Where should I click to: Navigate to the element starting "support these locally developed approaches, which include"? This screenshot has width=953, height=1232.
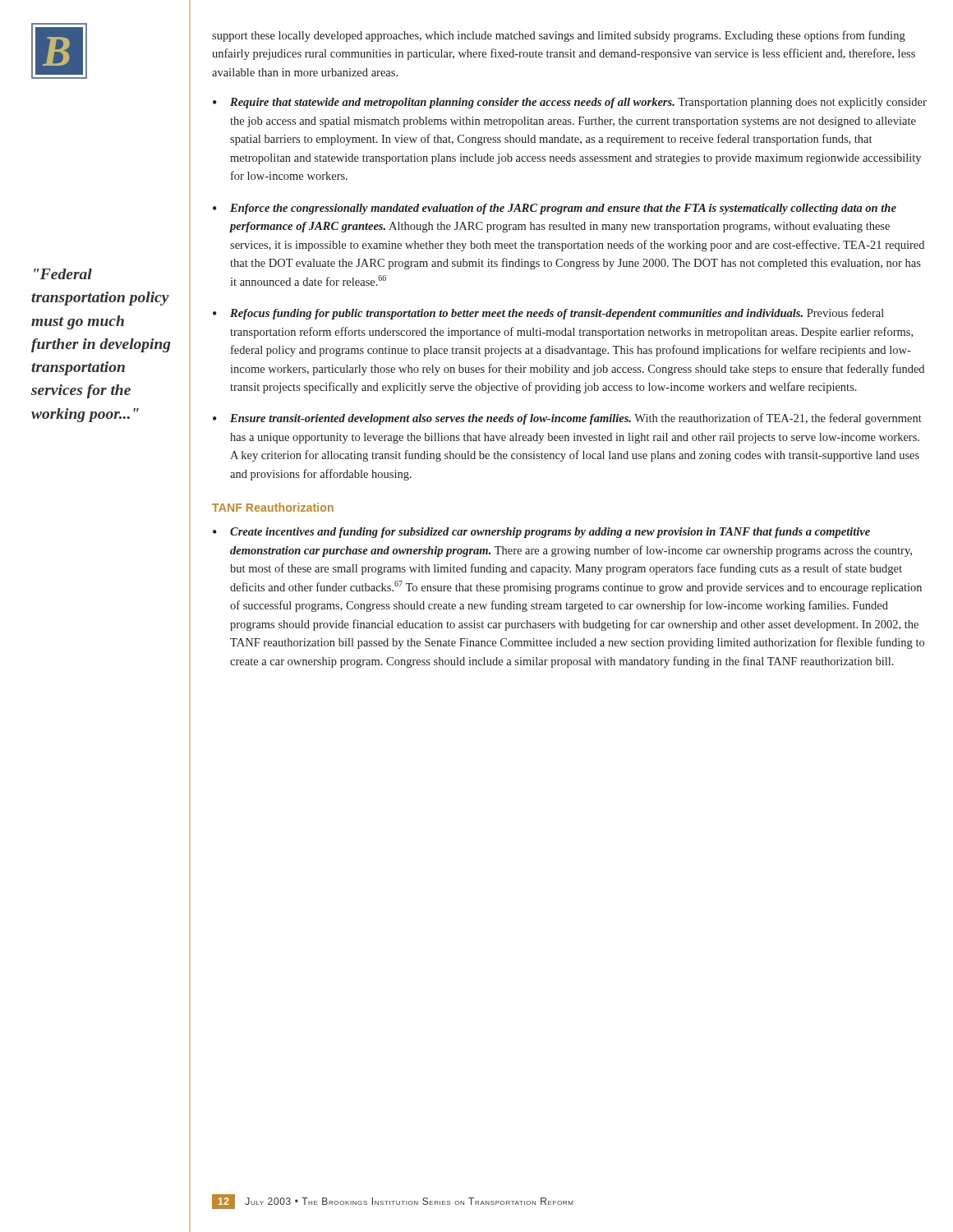569,54
